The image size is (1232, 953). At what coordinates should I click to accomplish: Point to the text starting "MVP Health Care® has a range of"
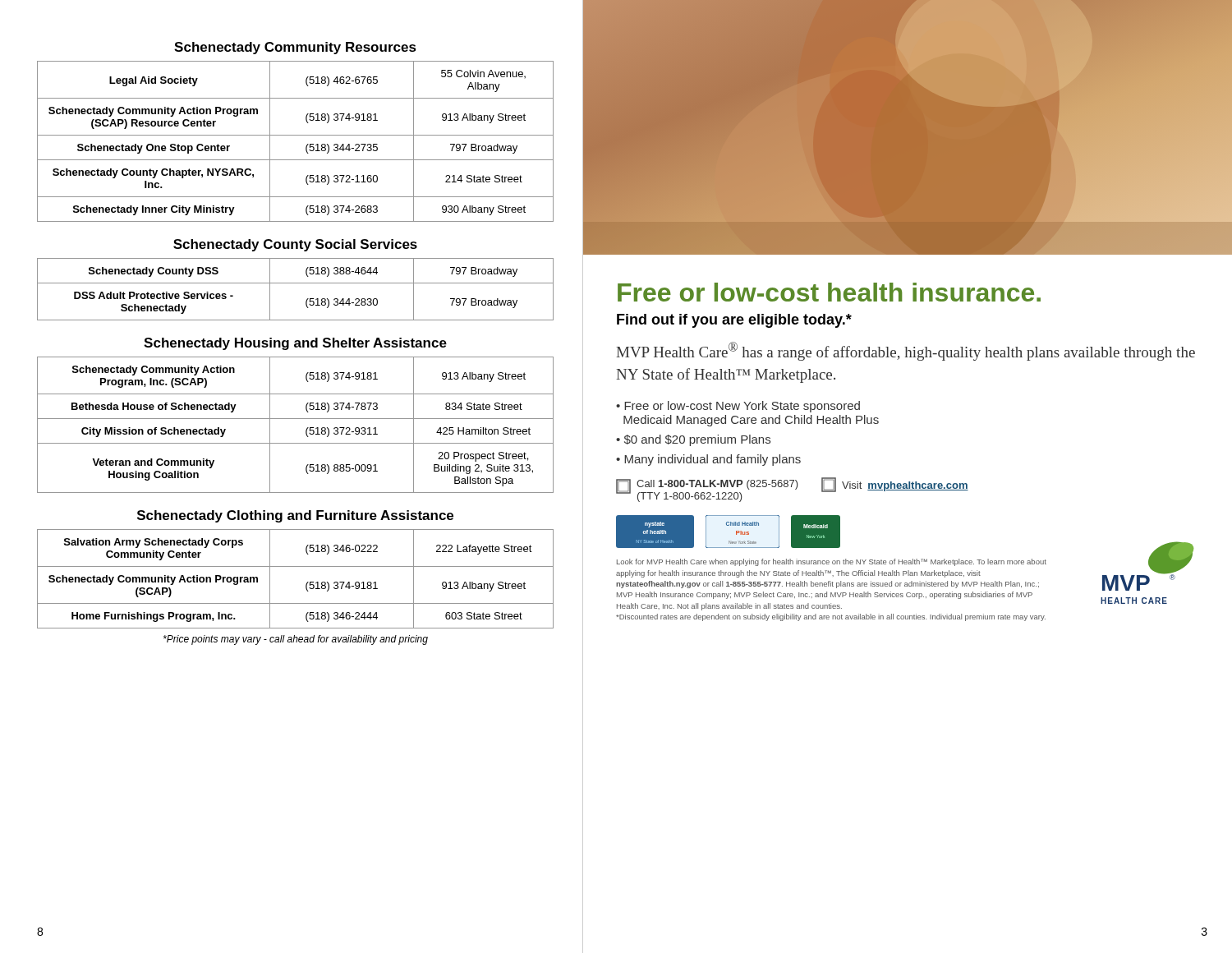(x=906, y=361)
